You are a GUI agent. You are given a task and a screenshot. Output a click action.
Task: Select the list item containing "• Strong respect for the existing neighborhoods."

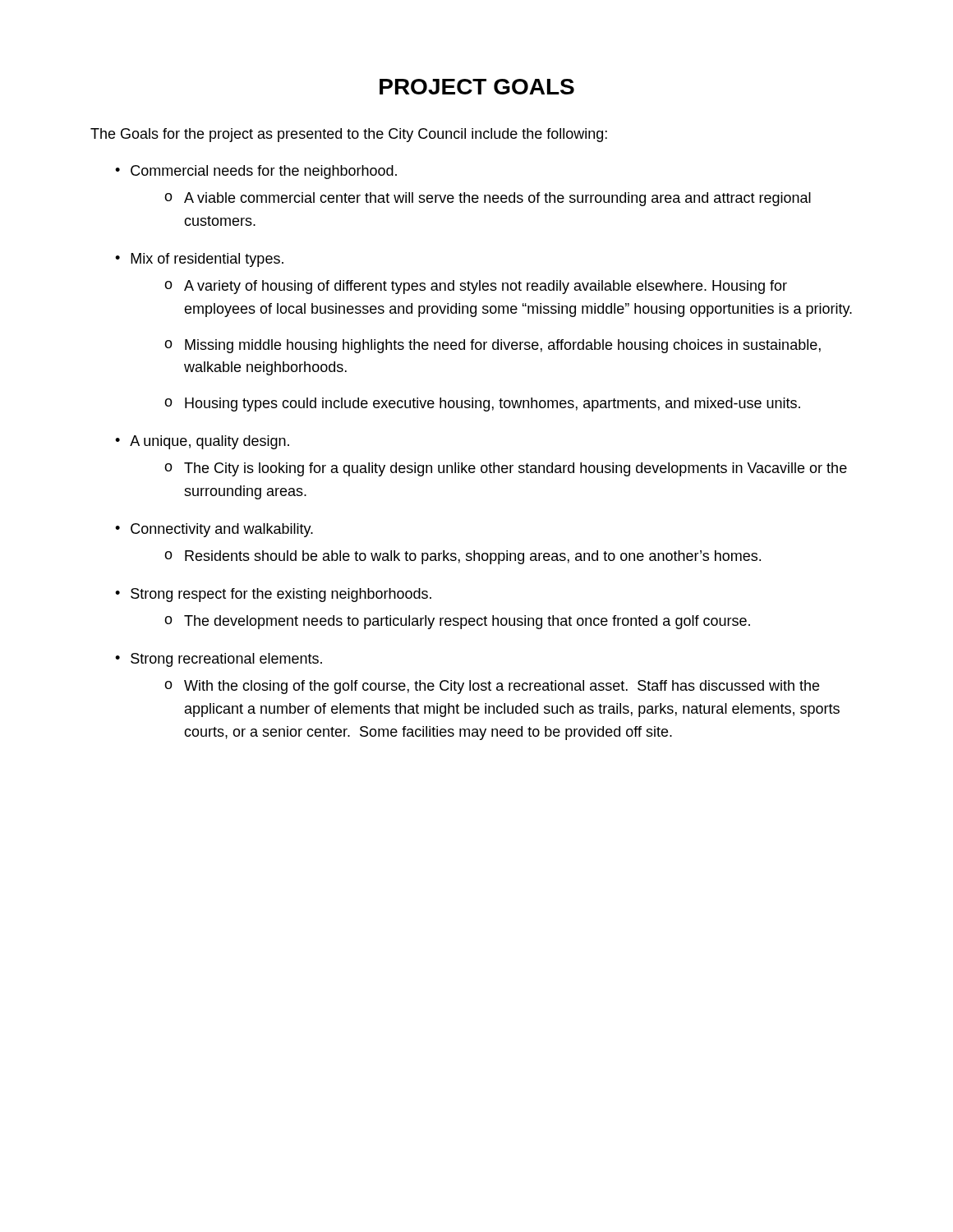274,594
